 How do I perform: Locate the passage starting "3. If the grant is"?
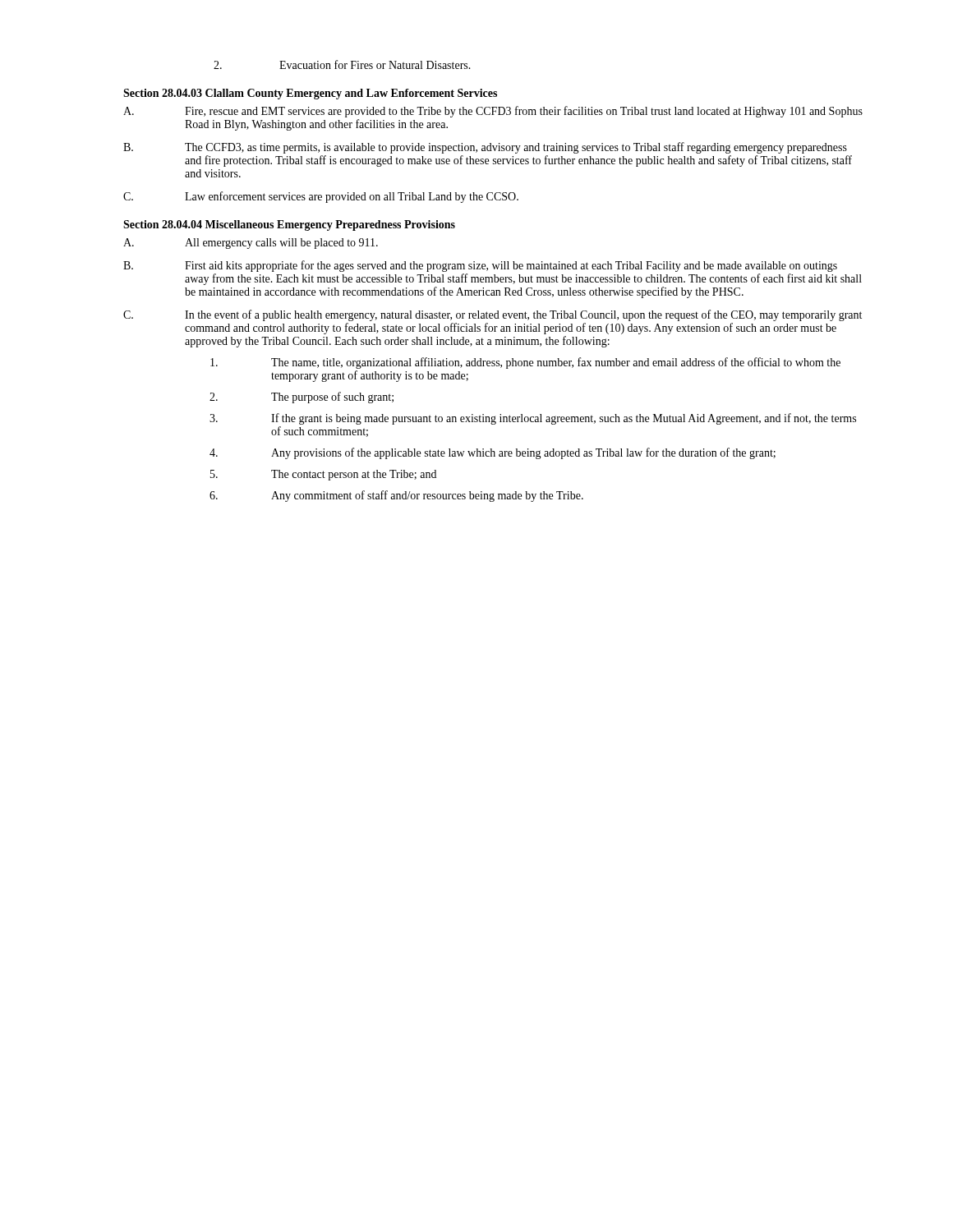click(x=524, y=425)
